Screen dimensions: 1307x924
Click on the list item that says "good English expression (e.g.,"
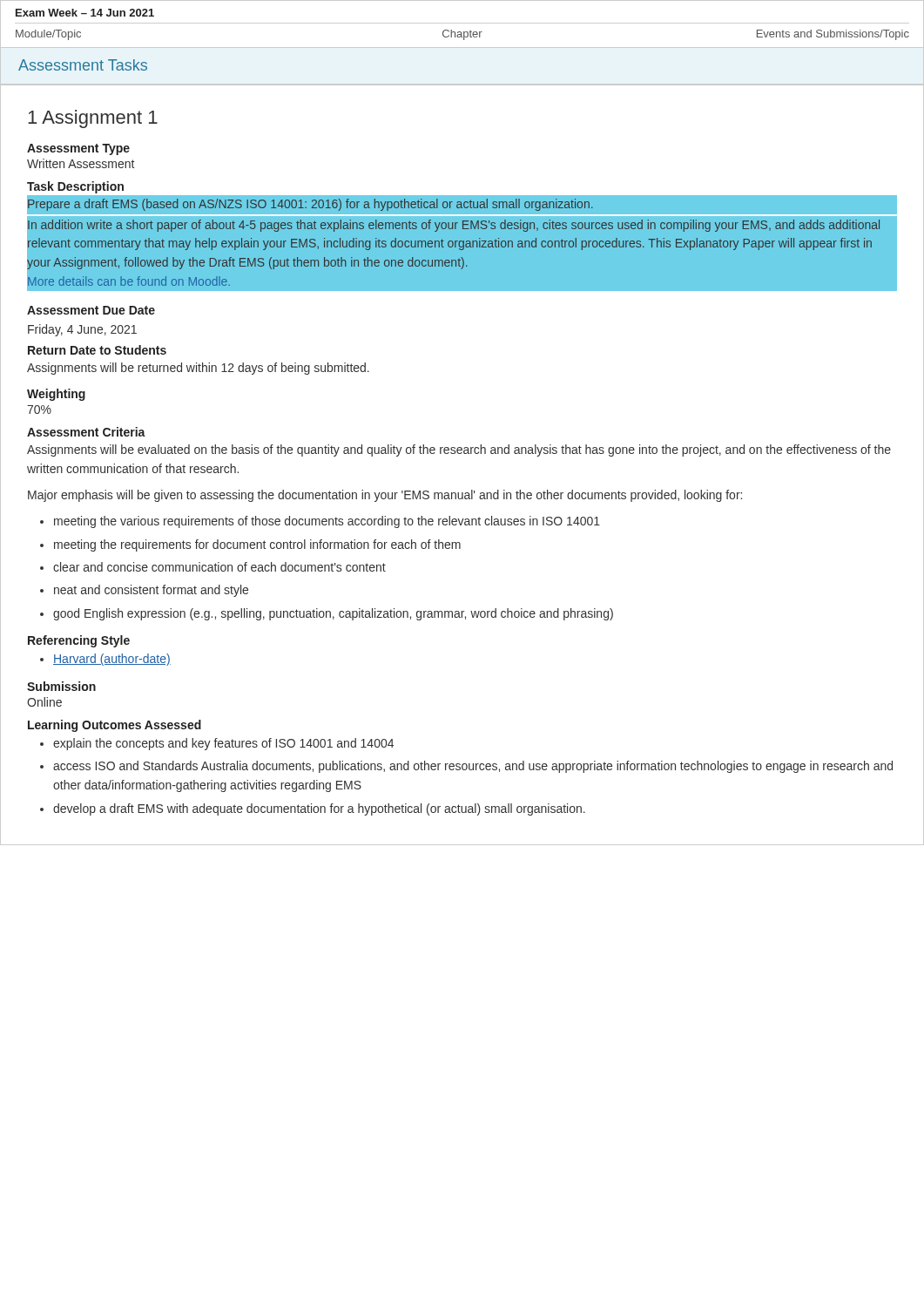[333, 613]
